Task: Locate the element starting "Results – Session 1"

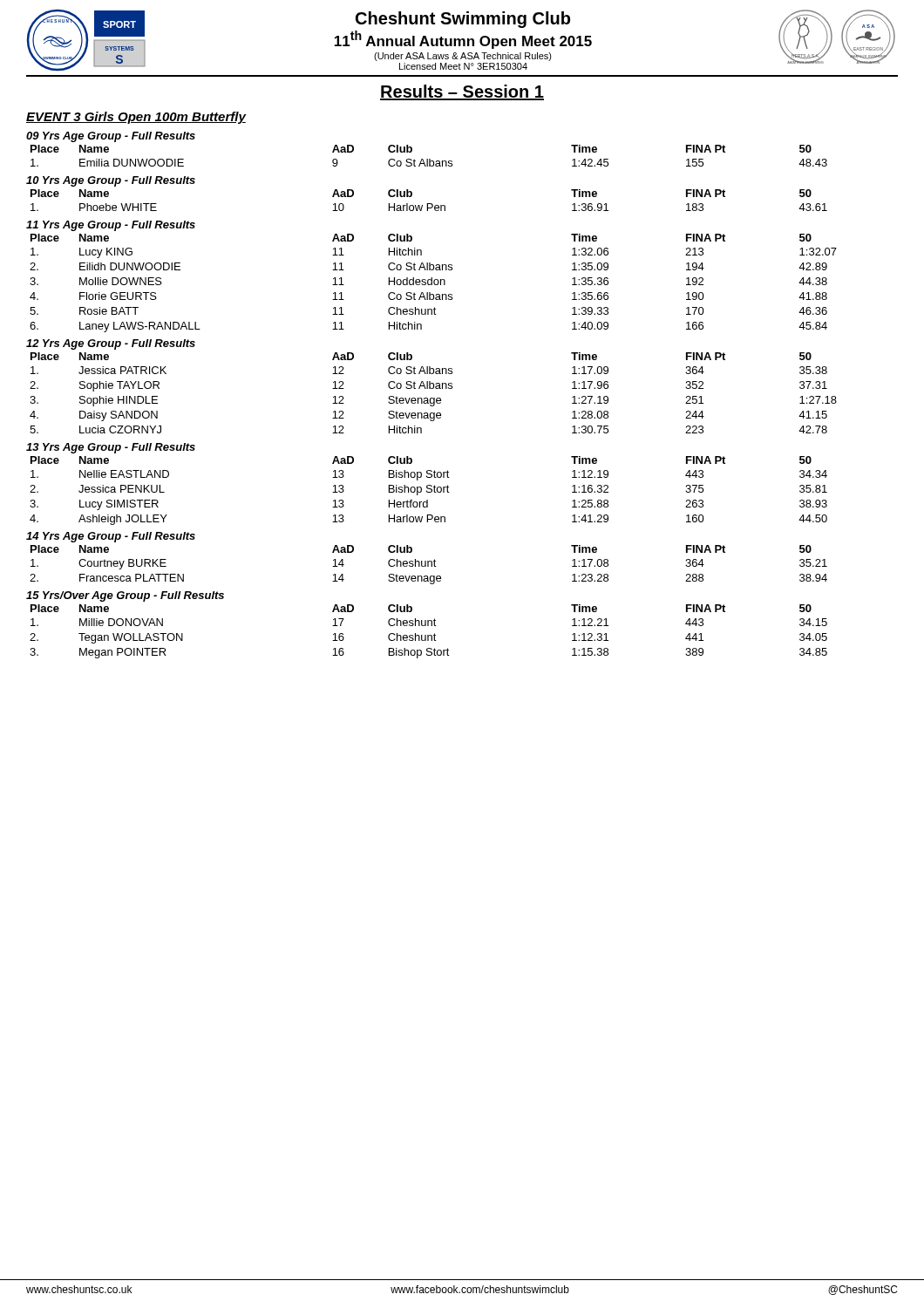Action: pyautogui.click(x=462, y=92)
